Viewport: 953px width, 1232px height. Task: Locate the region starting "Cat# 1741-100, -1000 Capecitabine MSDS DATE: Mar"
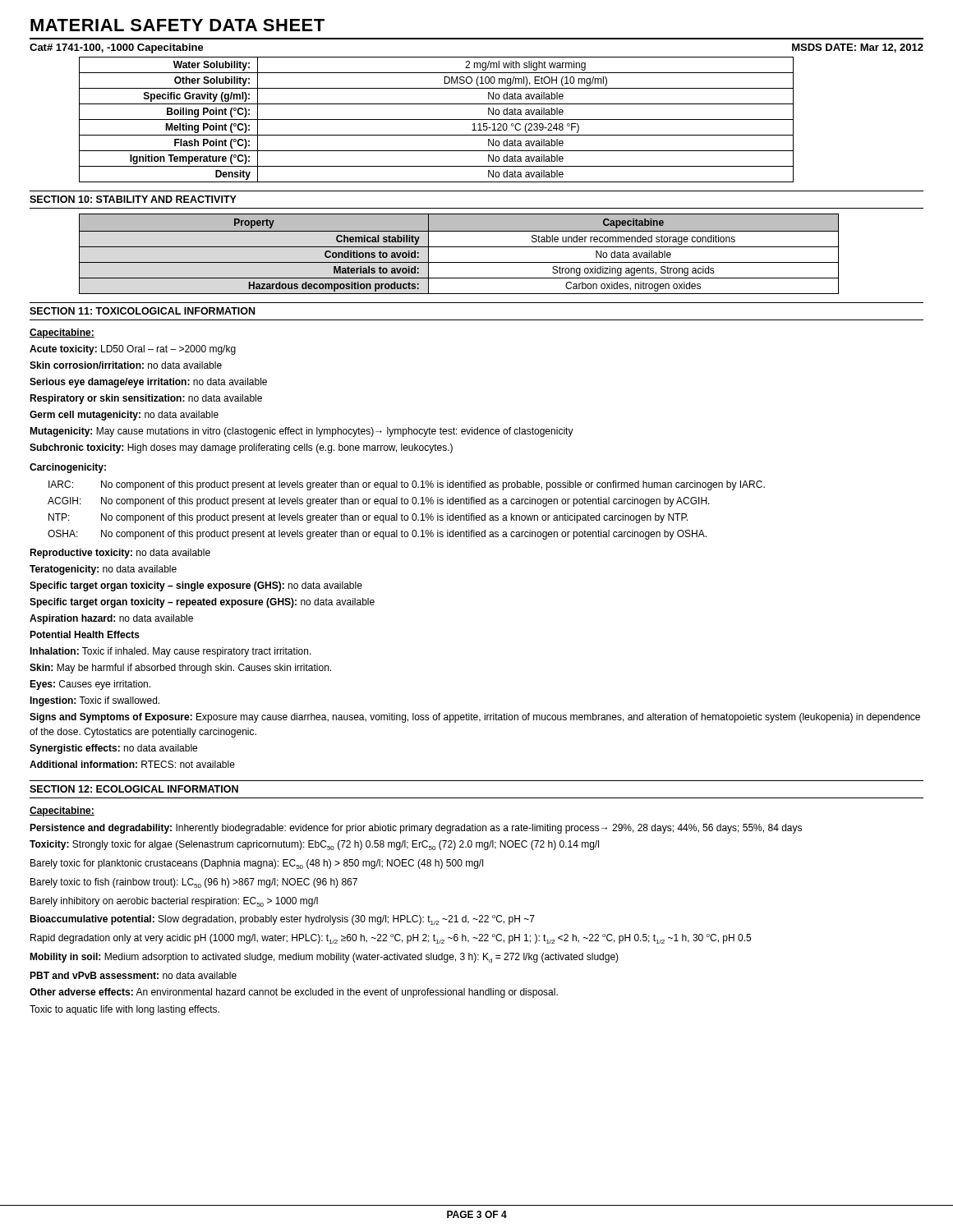[x=476, y=47]
